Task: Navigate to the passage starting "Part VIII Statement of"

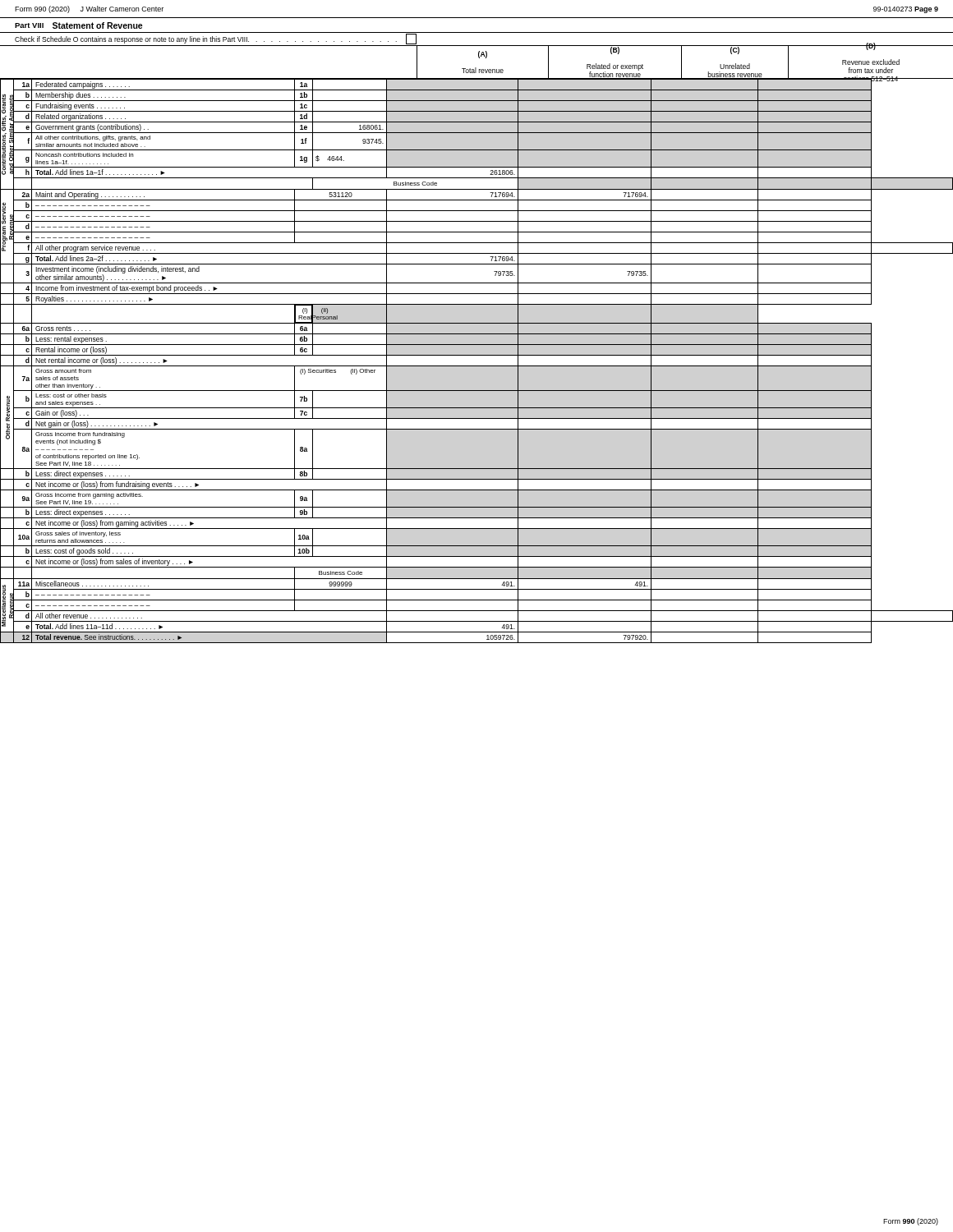Action: click(x=79, y=25)
